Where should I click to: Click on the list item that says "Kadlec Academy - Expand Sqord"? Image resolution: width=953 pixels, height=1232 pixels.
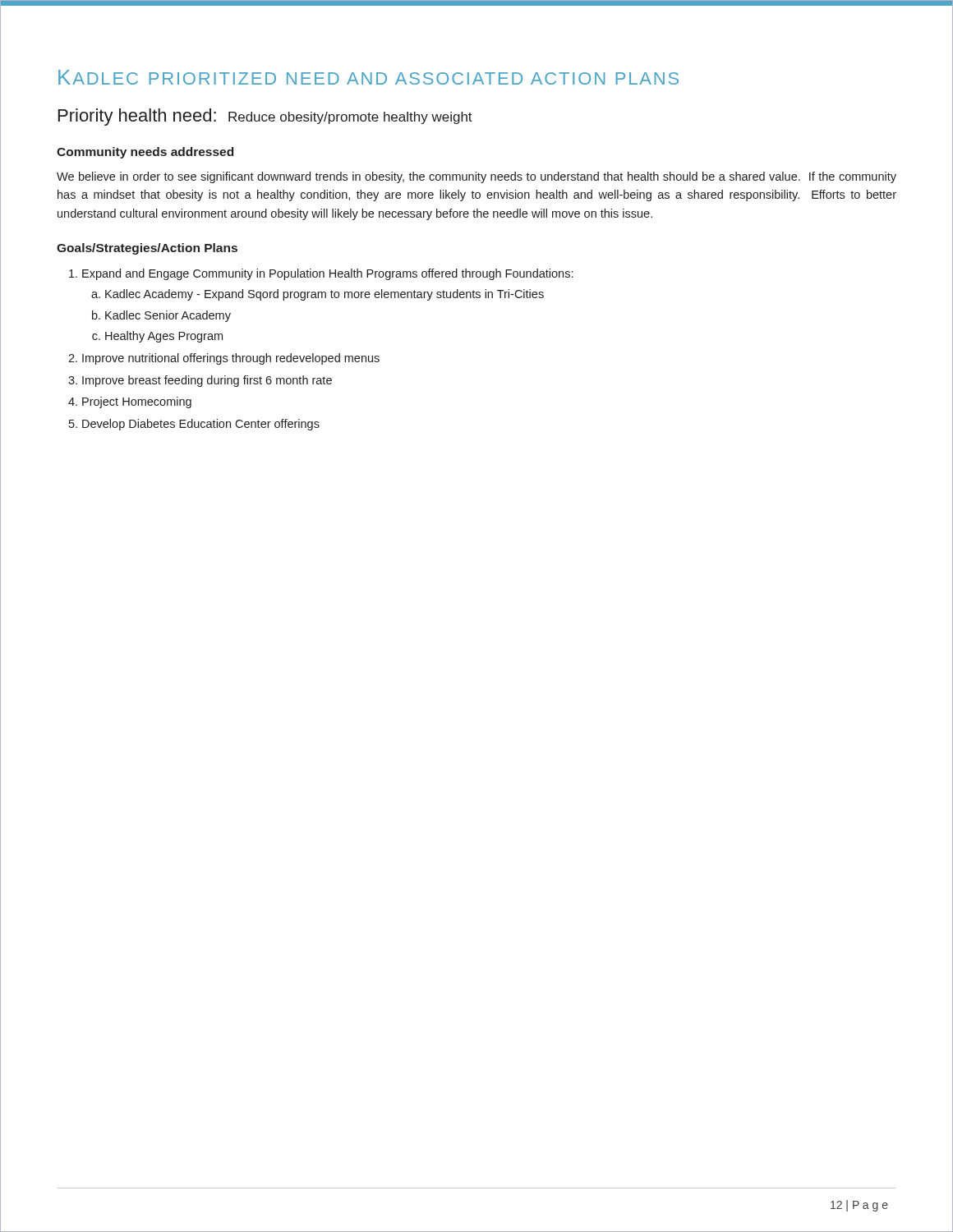324,294
